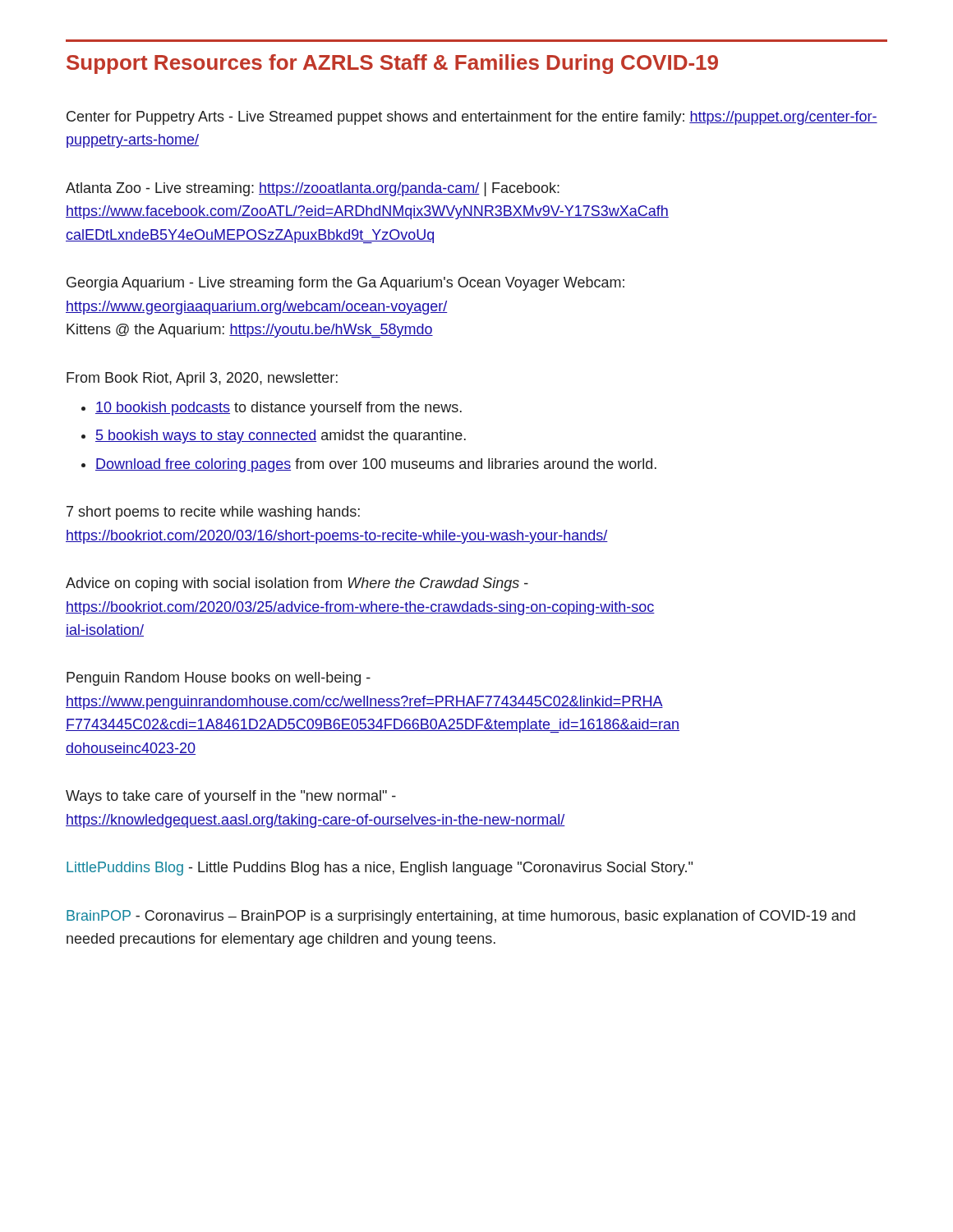Click on the region starting "7 short poems"
This screenshot has height=1232, width=953.
pyautogui.click(x=337, y=524)
